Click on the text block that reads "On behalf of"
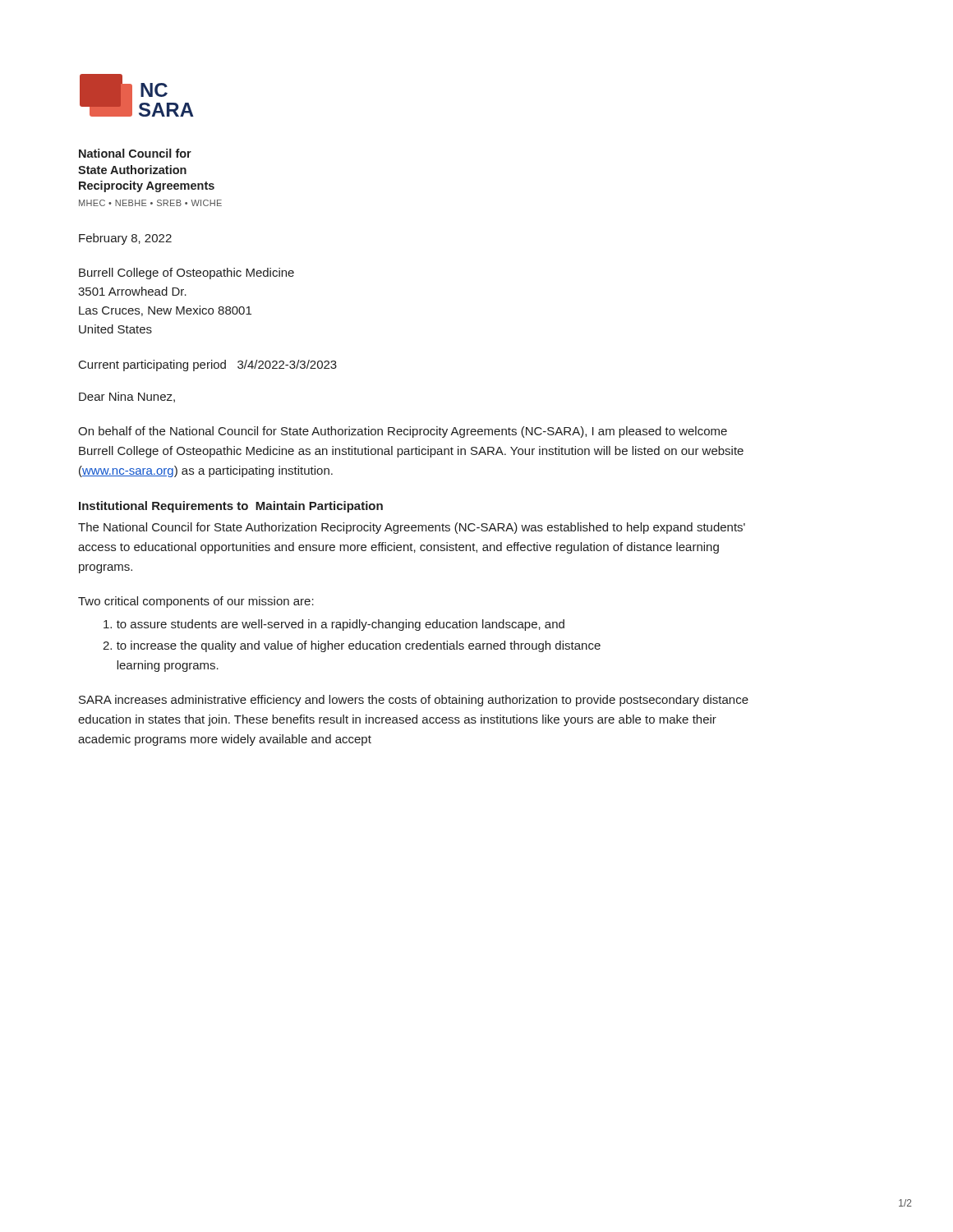Viewport: 953px width, 1232px height. tap(411, 450)
